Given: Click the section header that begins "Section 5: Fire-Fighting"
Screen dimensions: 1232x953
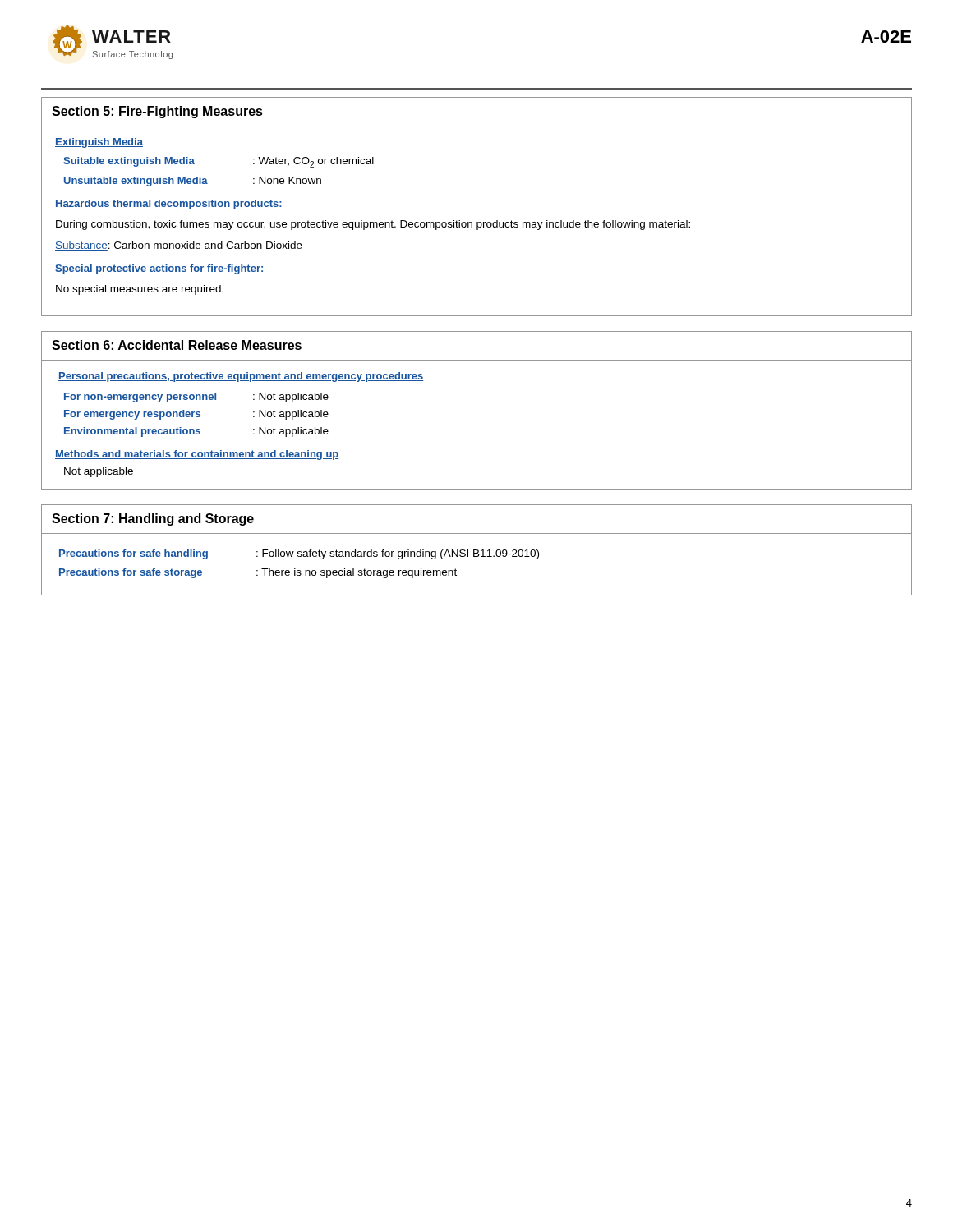Looking at the screenshot, I should point(157,111).
